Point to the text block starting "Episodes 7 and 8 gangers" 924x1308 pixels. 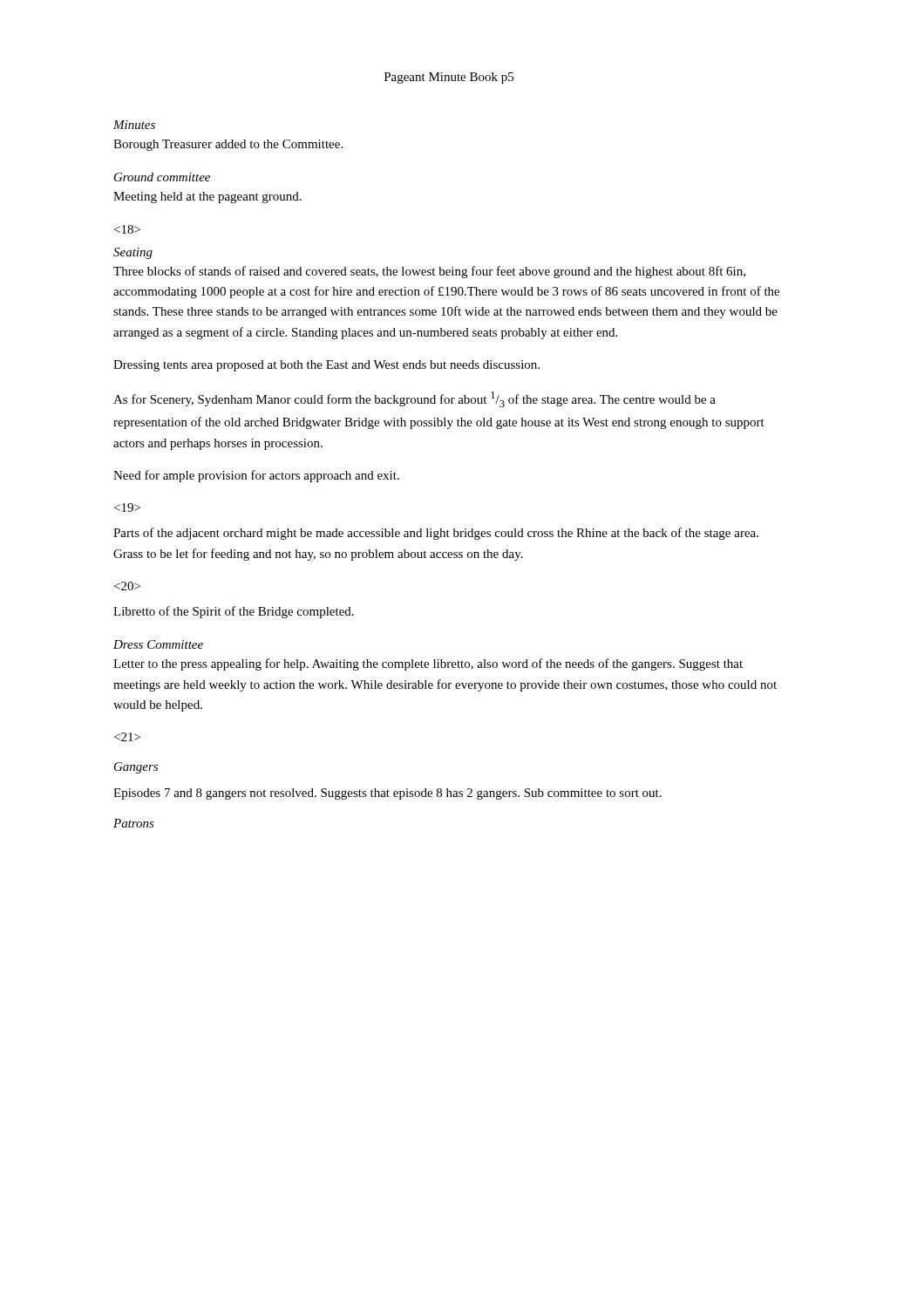[x=388, y=793]
